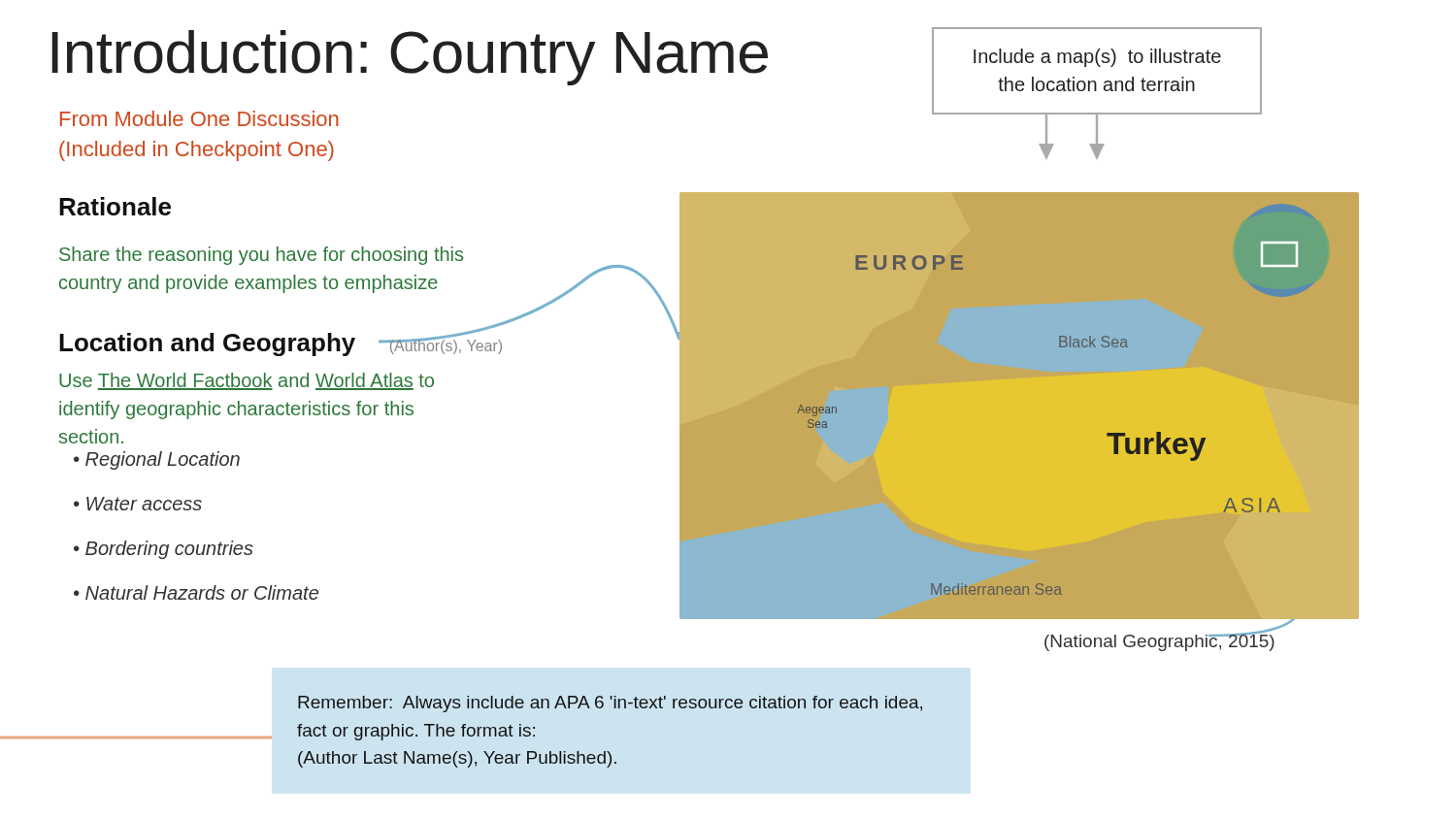Image resolution: width=1456 pixels, height=819 pixels.
Task: Select the passage starting "• Regional Location"
Action: [157, 459]
